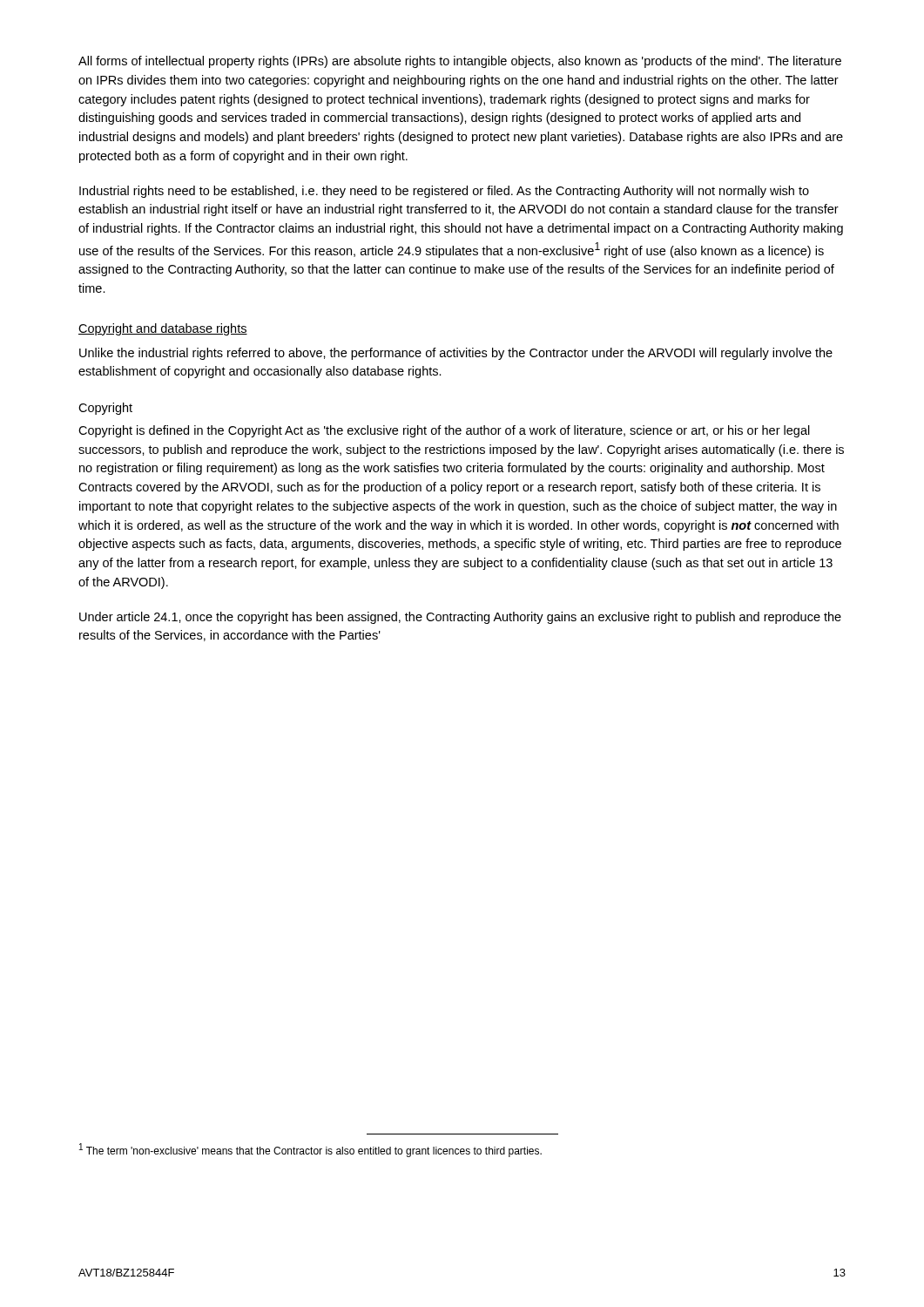Click on the text starting "Unlike the industrial rights referred to"
924x1307 pixels.
pos(456,362)
